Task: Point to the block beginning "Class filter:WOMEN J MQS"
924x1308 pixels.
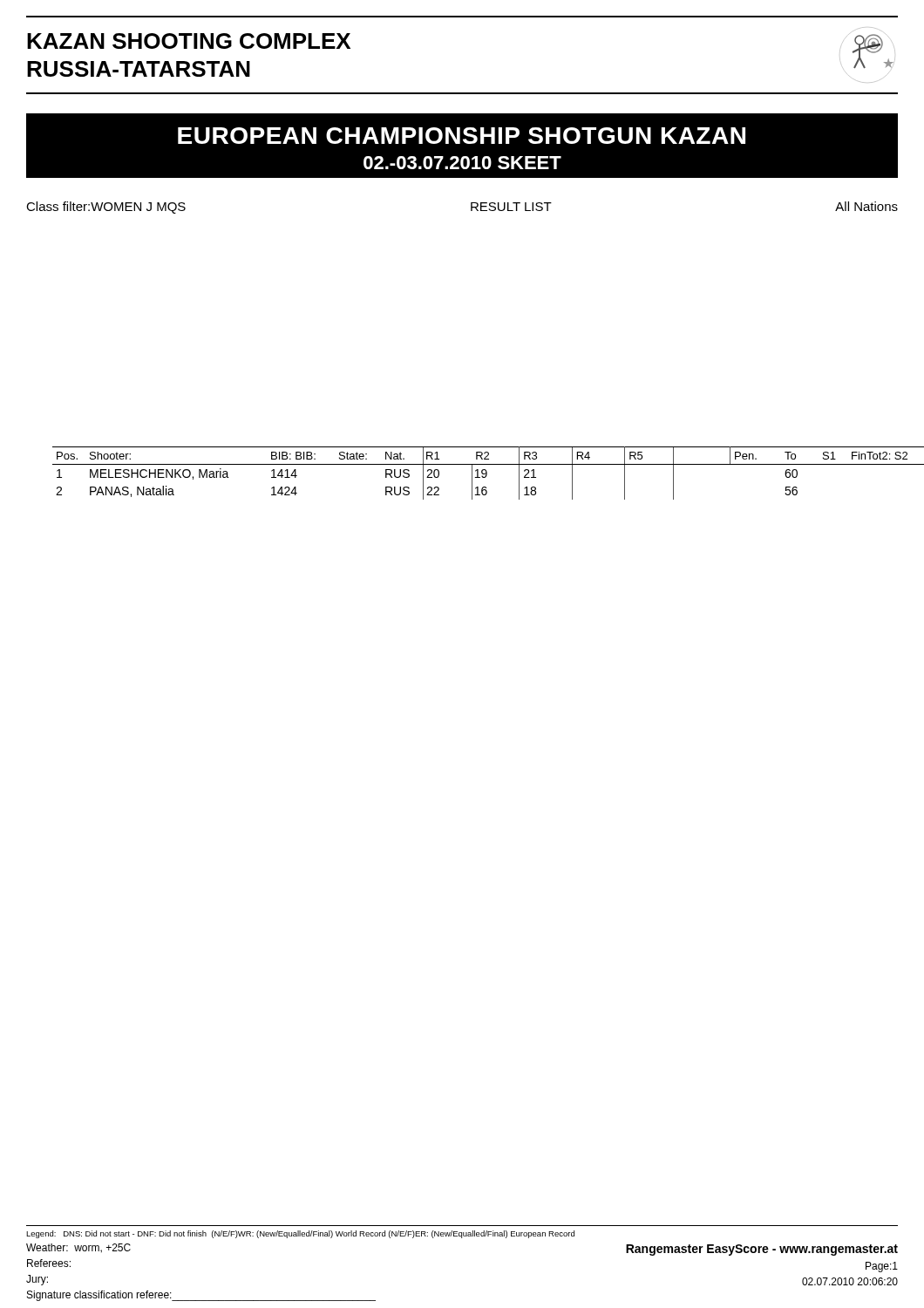Action: [462, 206]
